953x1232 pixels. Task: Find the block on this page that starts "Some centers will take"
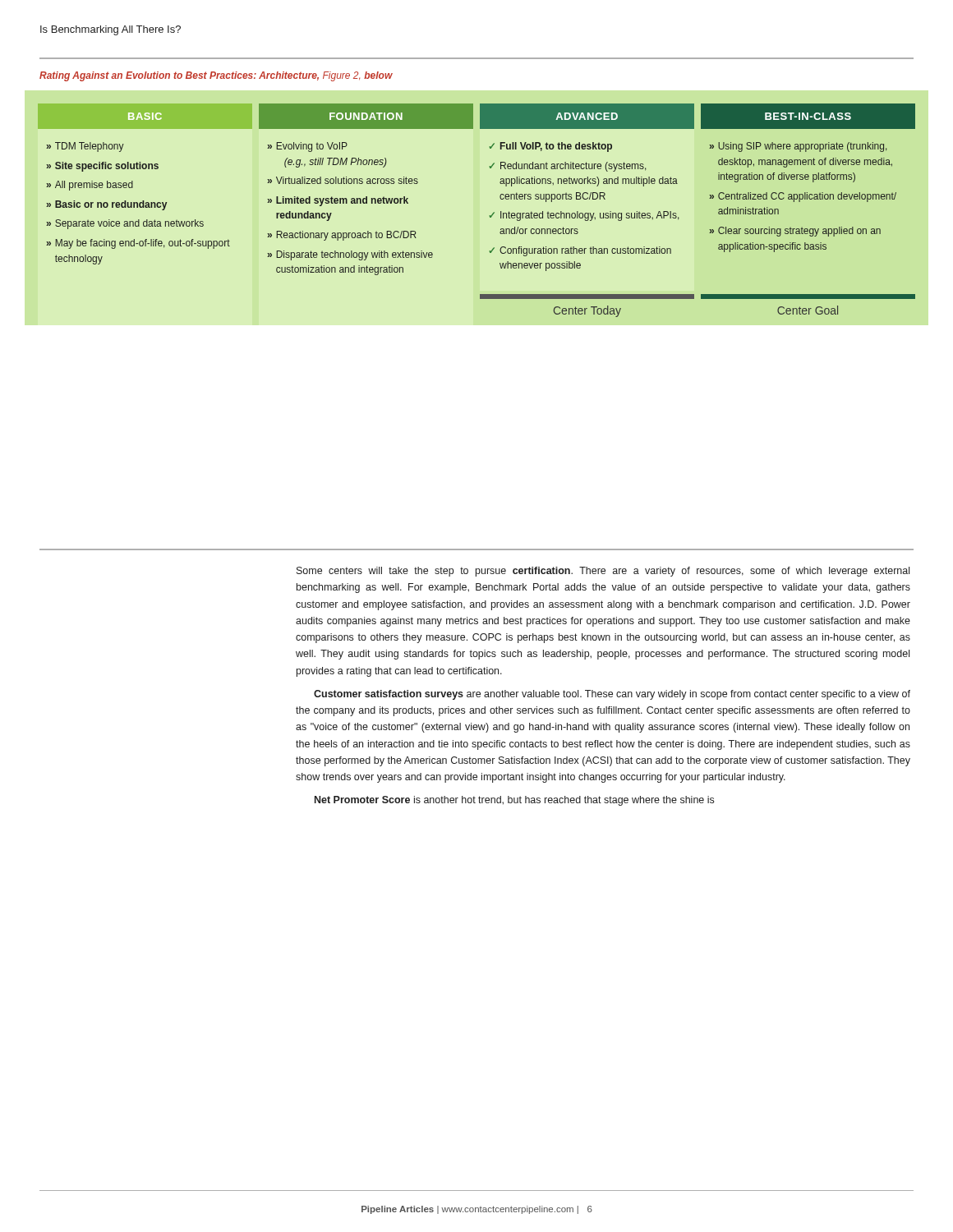603,686
